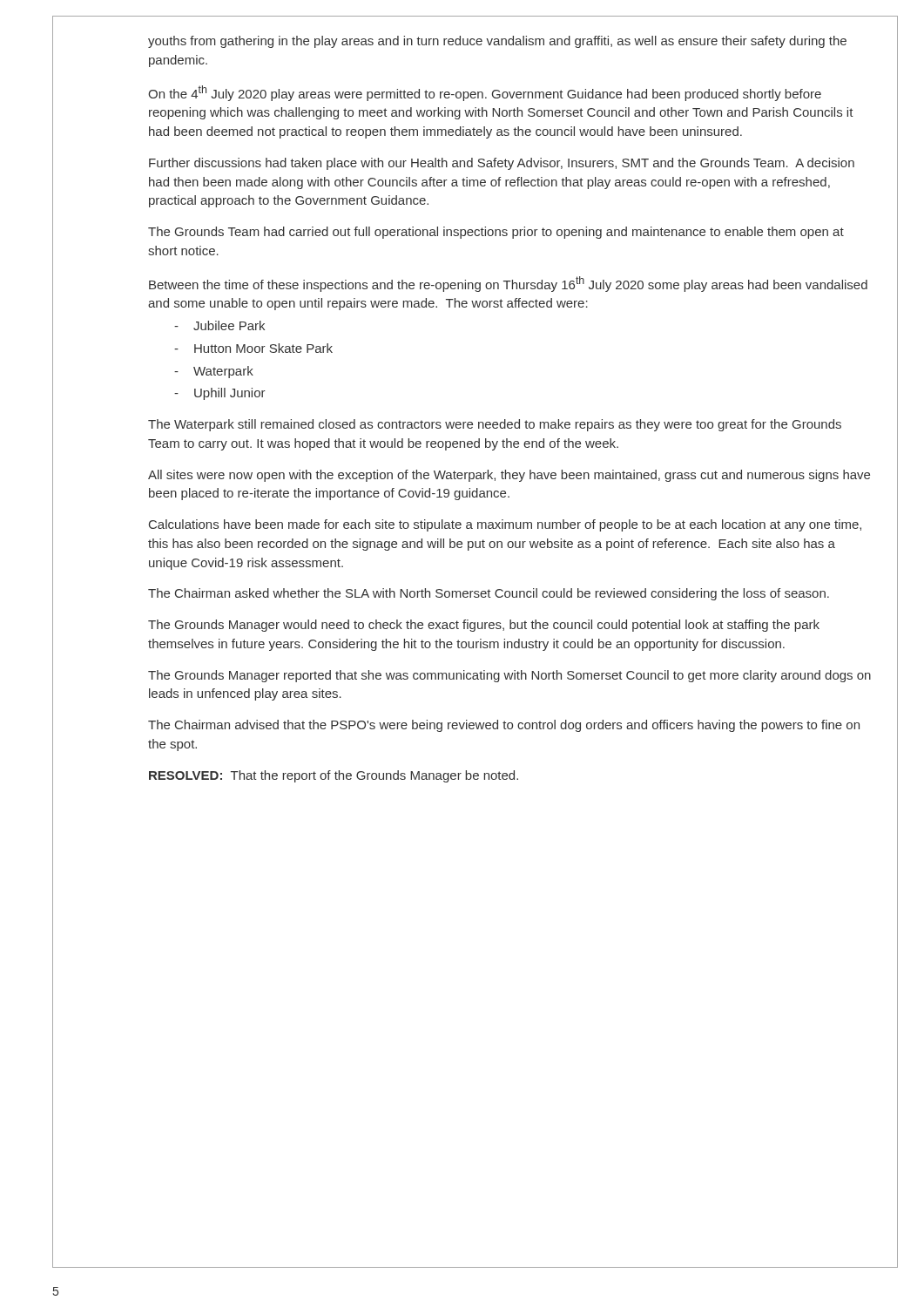Screen dimensions: 1307x924
Task: Find the block on this page that starts "Further discussions had taken"
Action: pyautogui.click(x=501, y=181)
